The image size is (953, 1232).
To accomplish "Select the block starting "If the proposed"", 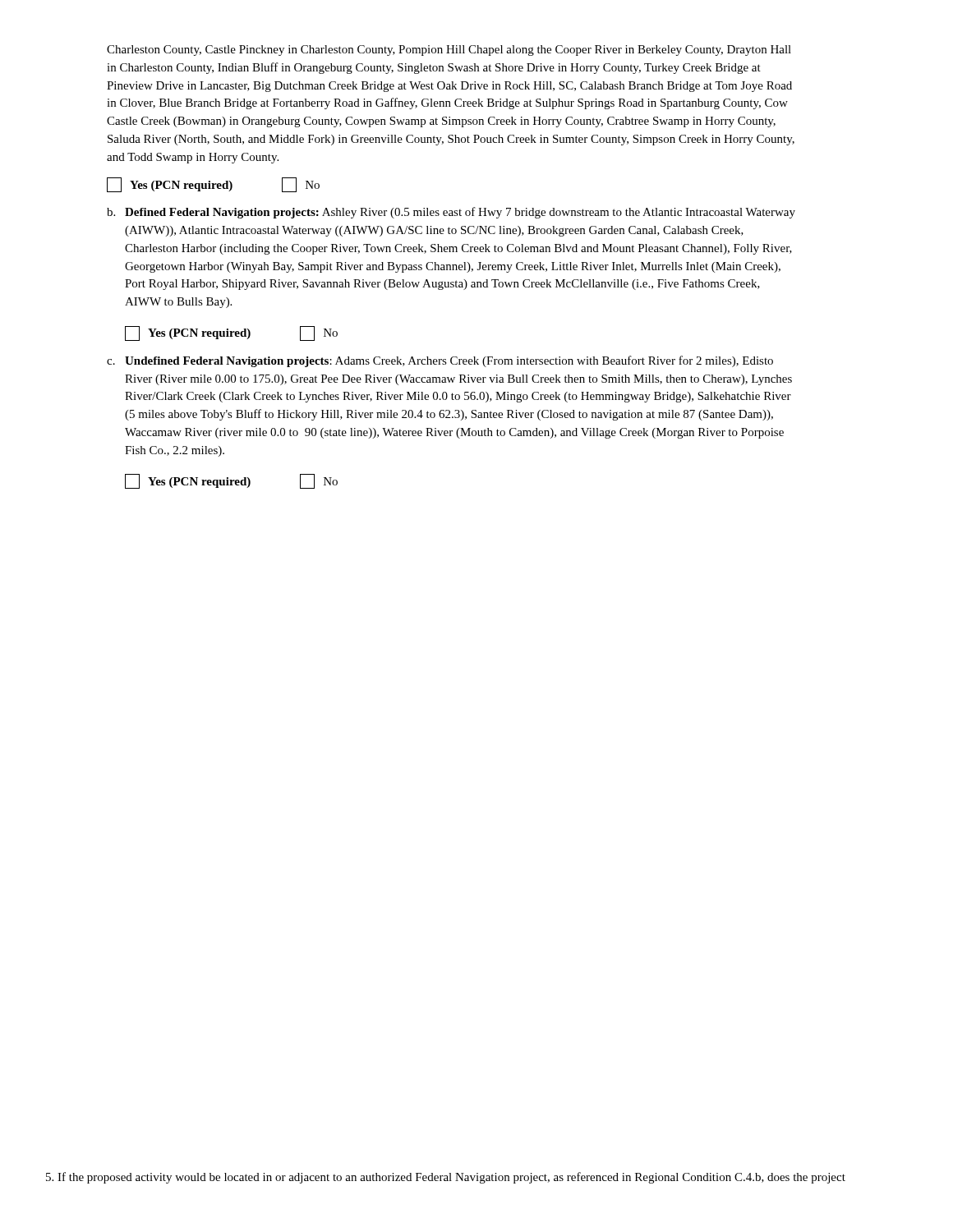I will 445,1177.
